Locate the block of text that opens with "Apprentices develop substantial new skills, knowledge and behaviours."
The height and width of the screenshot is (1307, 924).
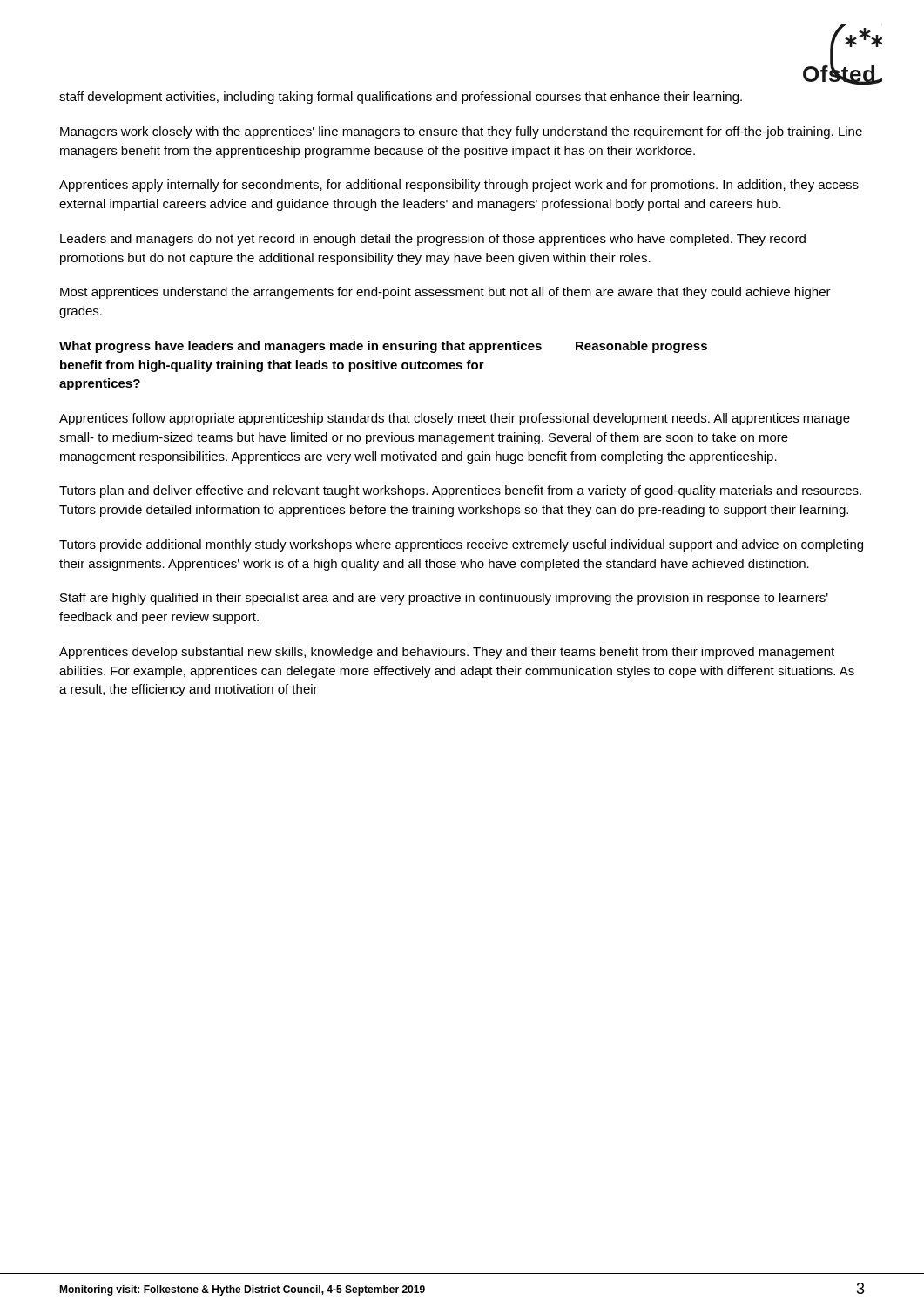click(x=457, y=670)
